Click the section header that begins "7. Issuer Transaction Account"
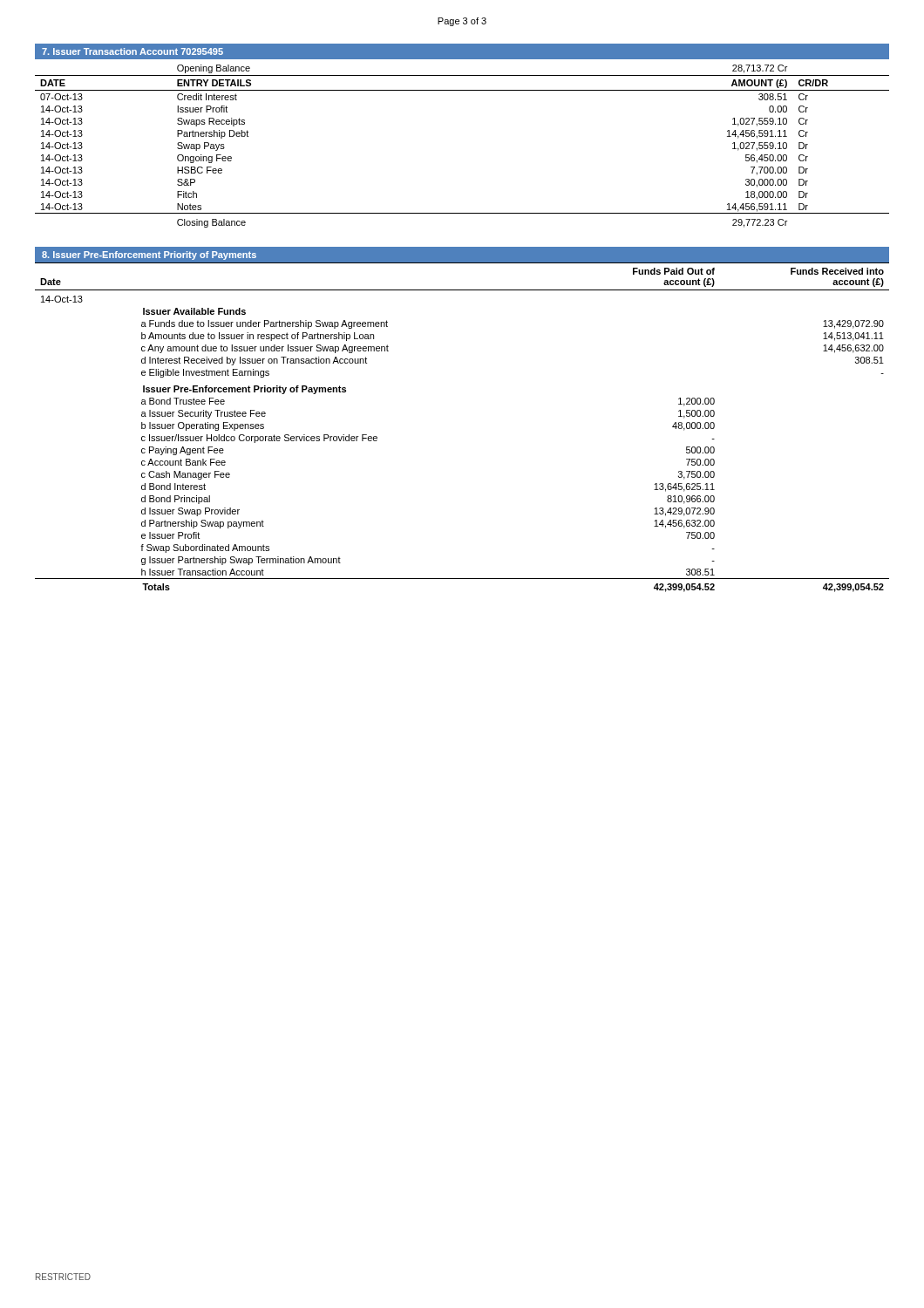 click(x=133, y=51)
